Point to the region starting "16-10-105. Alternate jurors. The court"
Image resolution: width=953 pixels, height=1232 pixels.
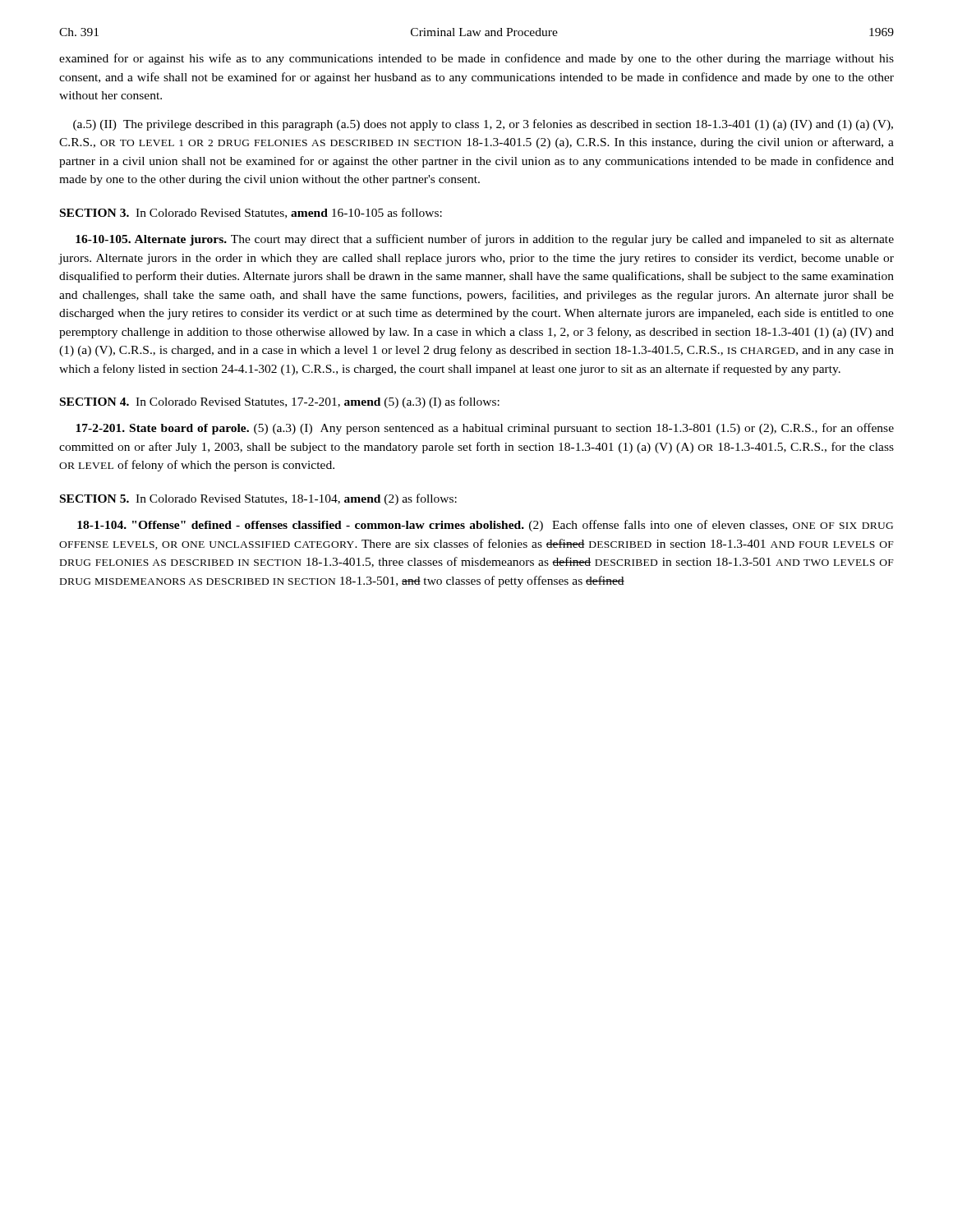[476, 303]
